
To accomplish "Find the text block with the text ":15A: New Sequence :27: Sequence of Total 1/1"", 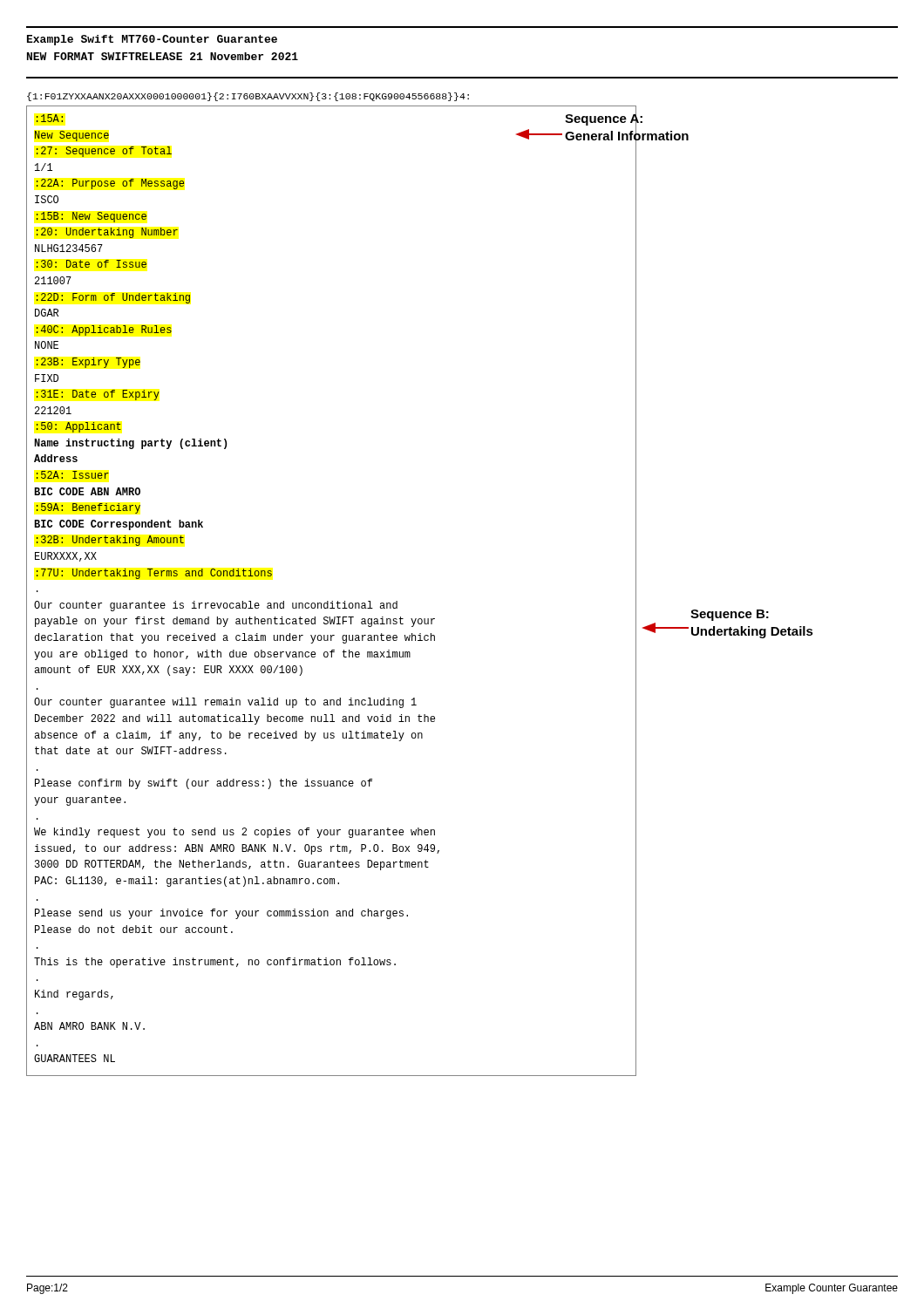I will 238,590.
